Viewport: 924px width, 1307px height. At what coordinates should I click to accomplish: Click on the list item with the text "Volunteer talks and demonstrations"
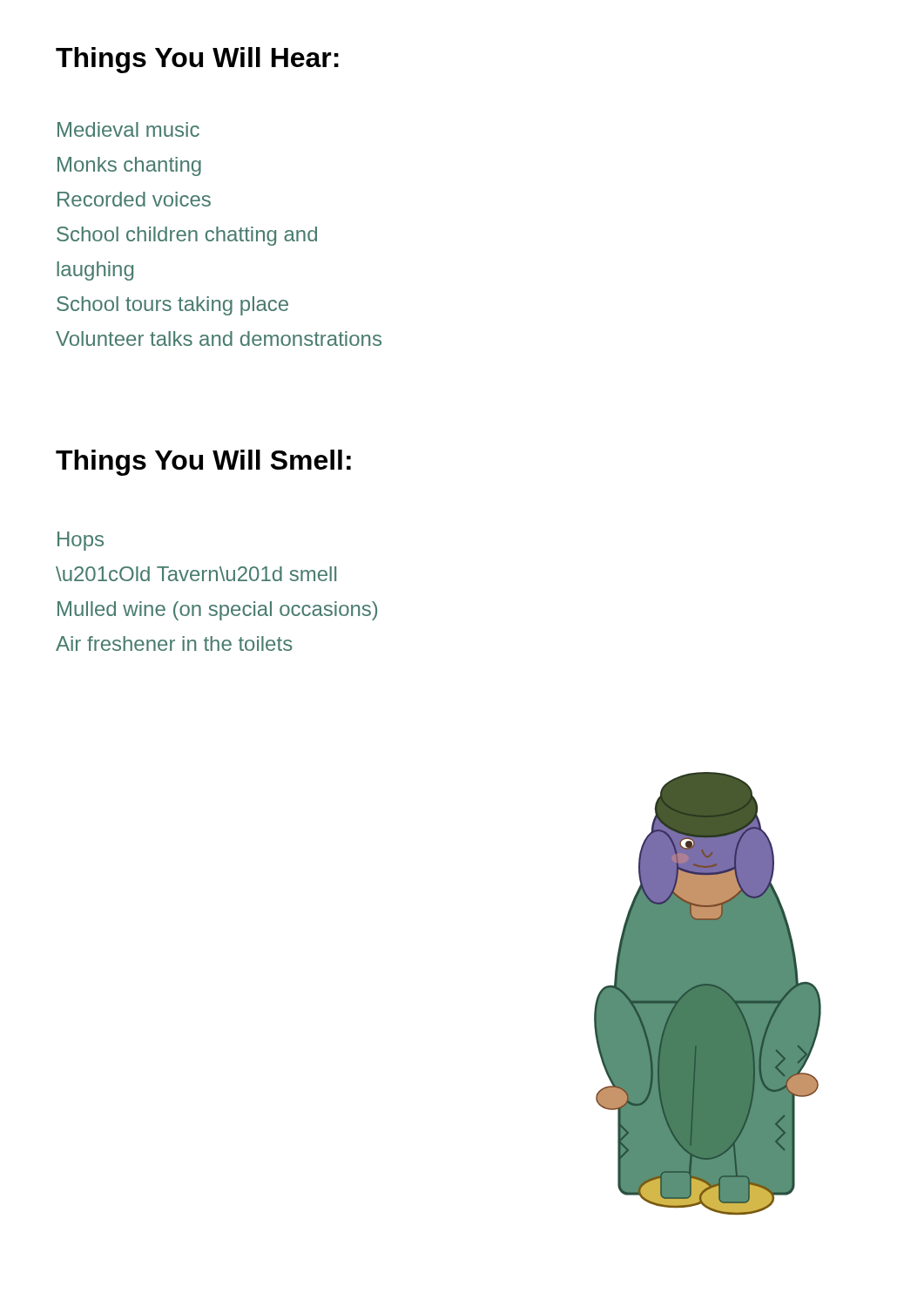click(219, 339)
